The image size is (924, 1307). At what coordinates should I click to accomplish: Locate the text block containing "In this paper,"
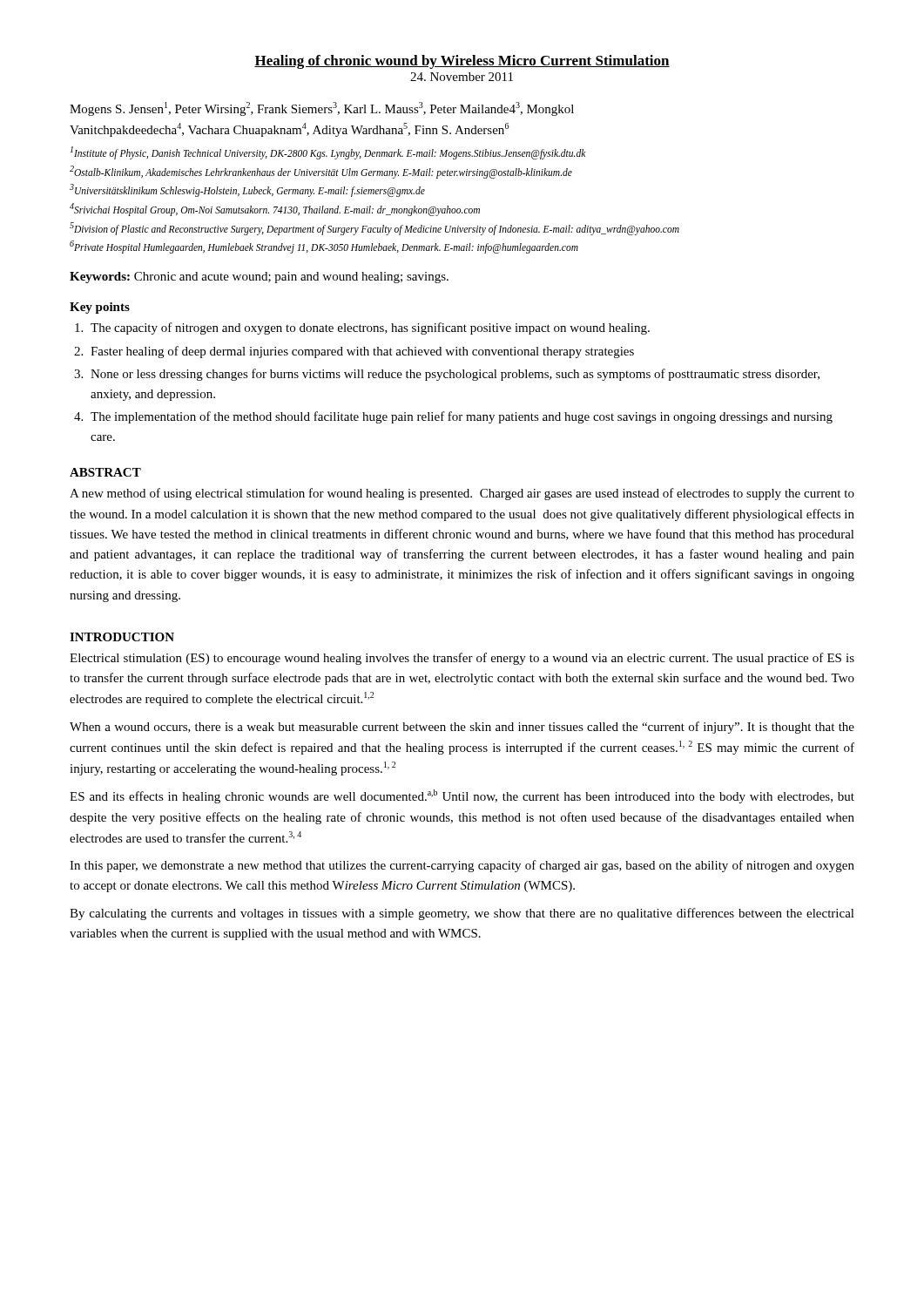coord(462,875)
